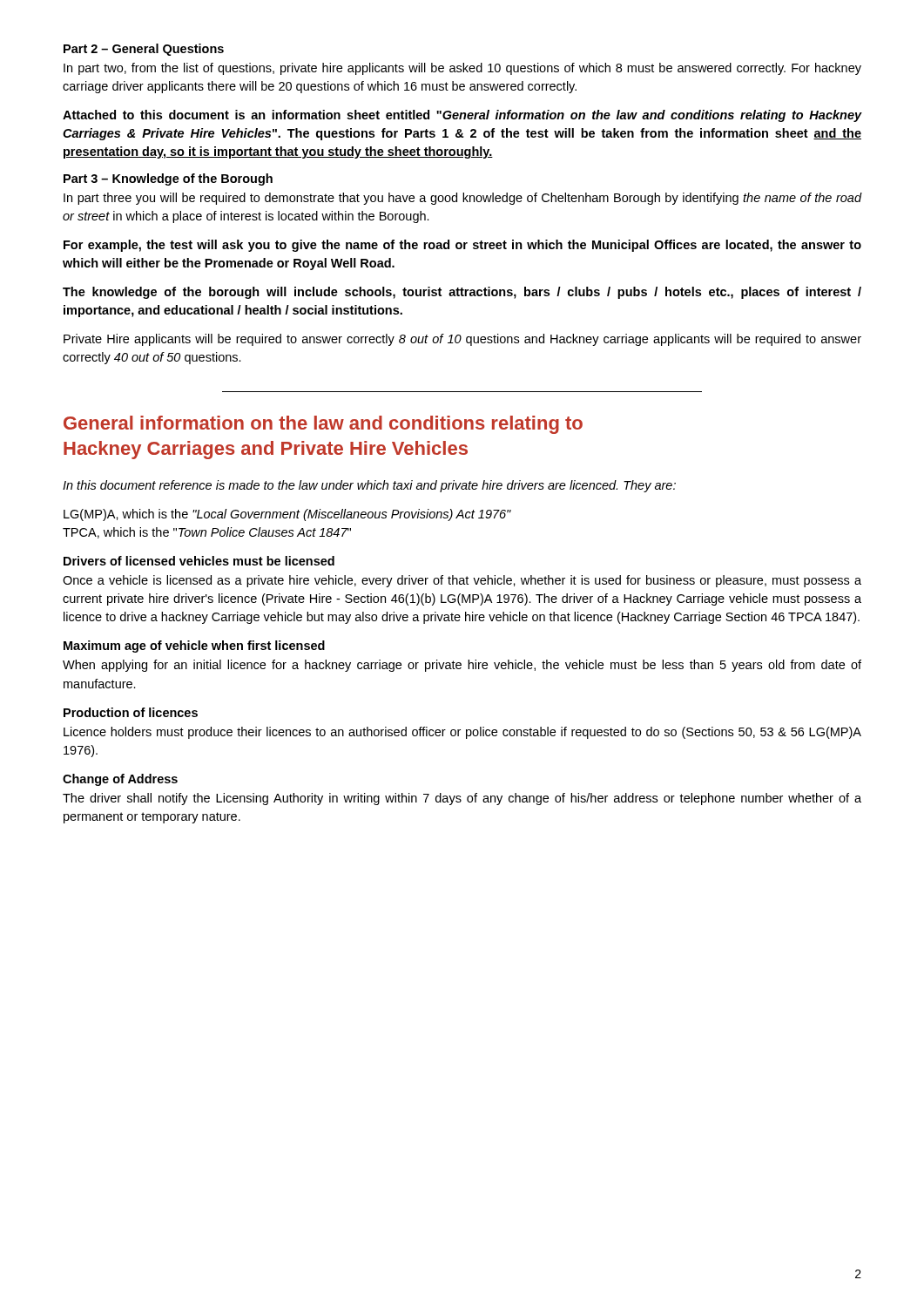Find the title that says "General information on the law and conditions"
924x1307 pixels.
[x=323, y=436]
